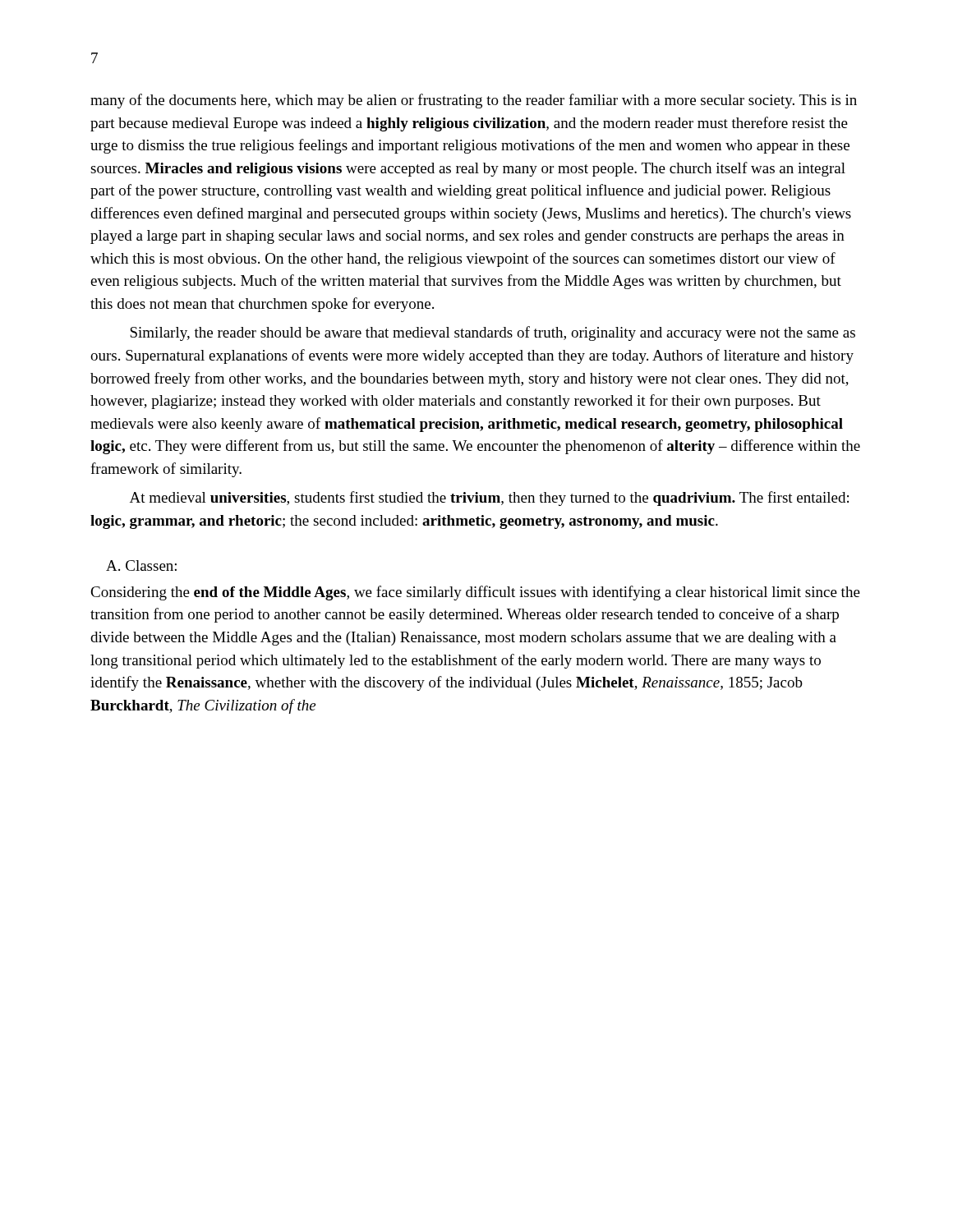Locate the text block containing "Similarly, the reader should be aware that"
Screen dimensions: 1232x953
(476, 401)
